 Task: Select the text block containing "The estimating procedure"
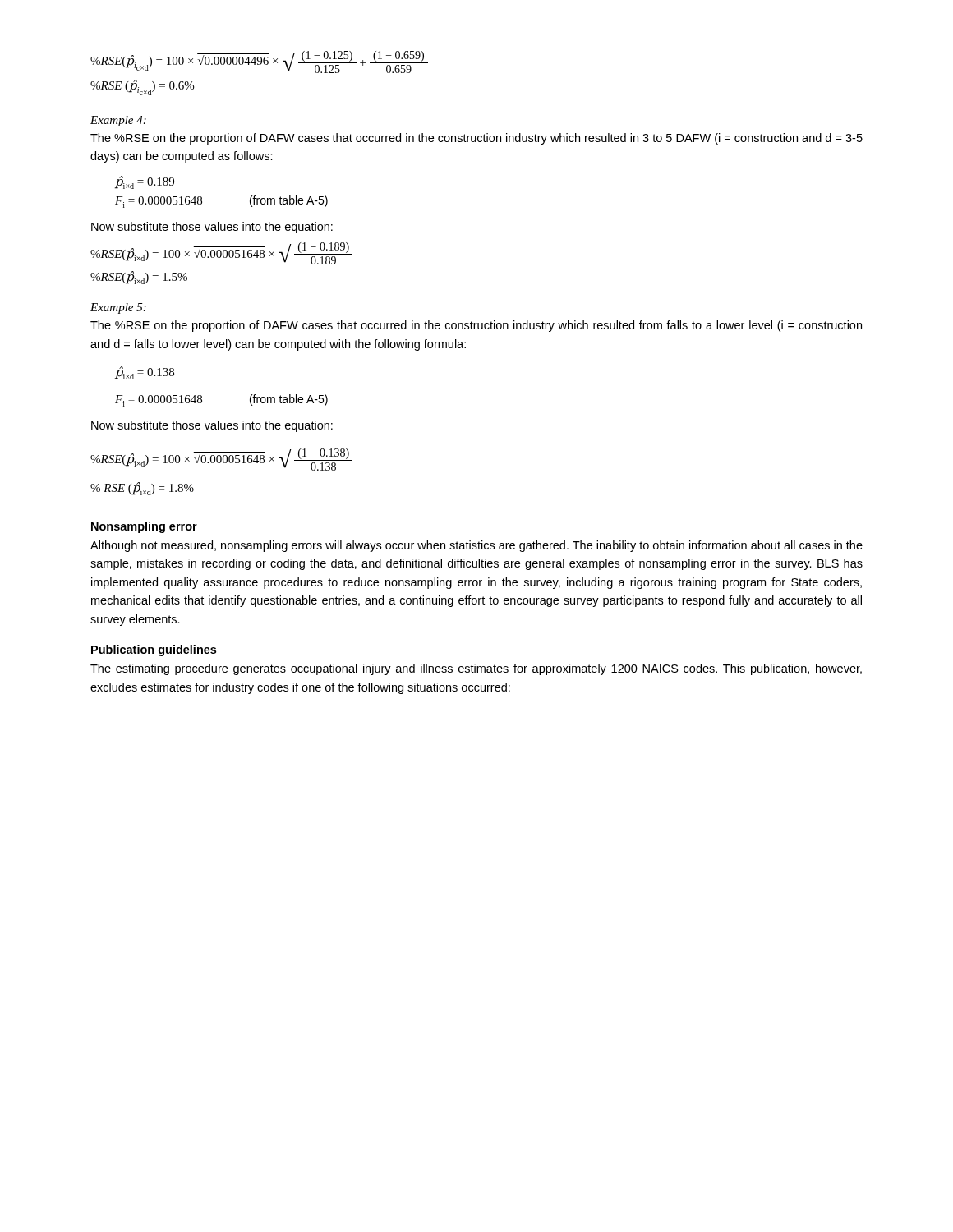point(476,678)
